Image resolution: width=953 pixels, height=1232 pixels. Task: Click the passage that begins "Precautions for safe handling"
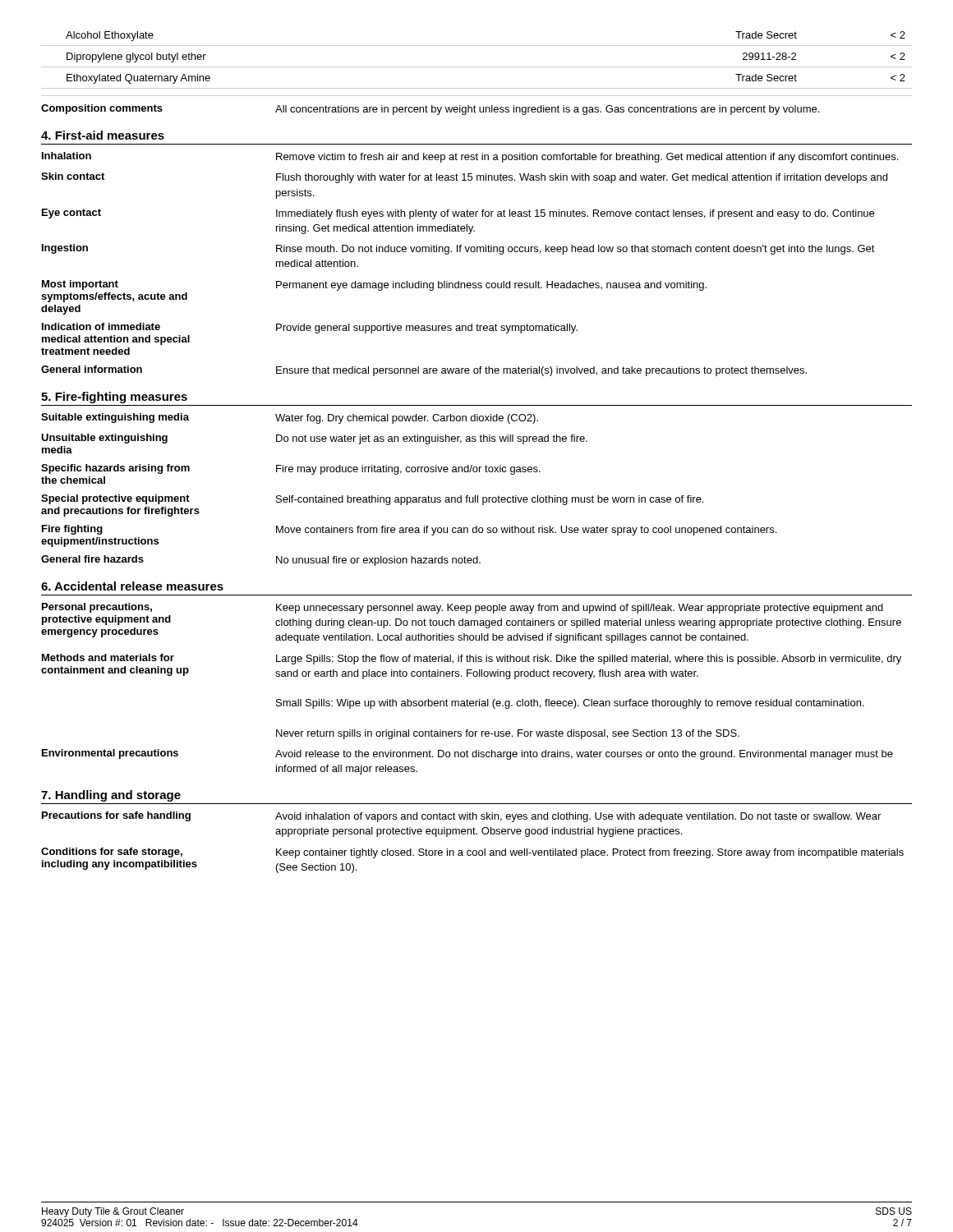(x=476, y=824)
